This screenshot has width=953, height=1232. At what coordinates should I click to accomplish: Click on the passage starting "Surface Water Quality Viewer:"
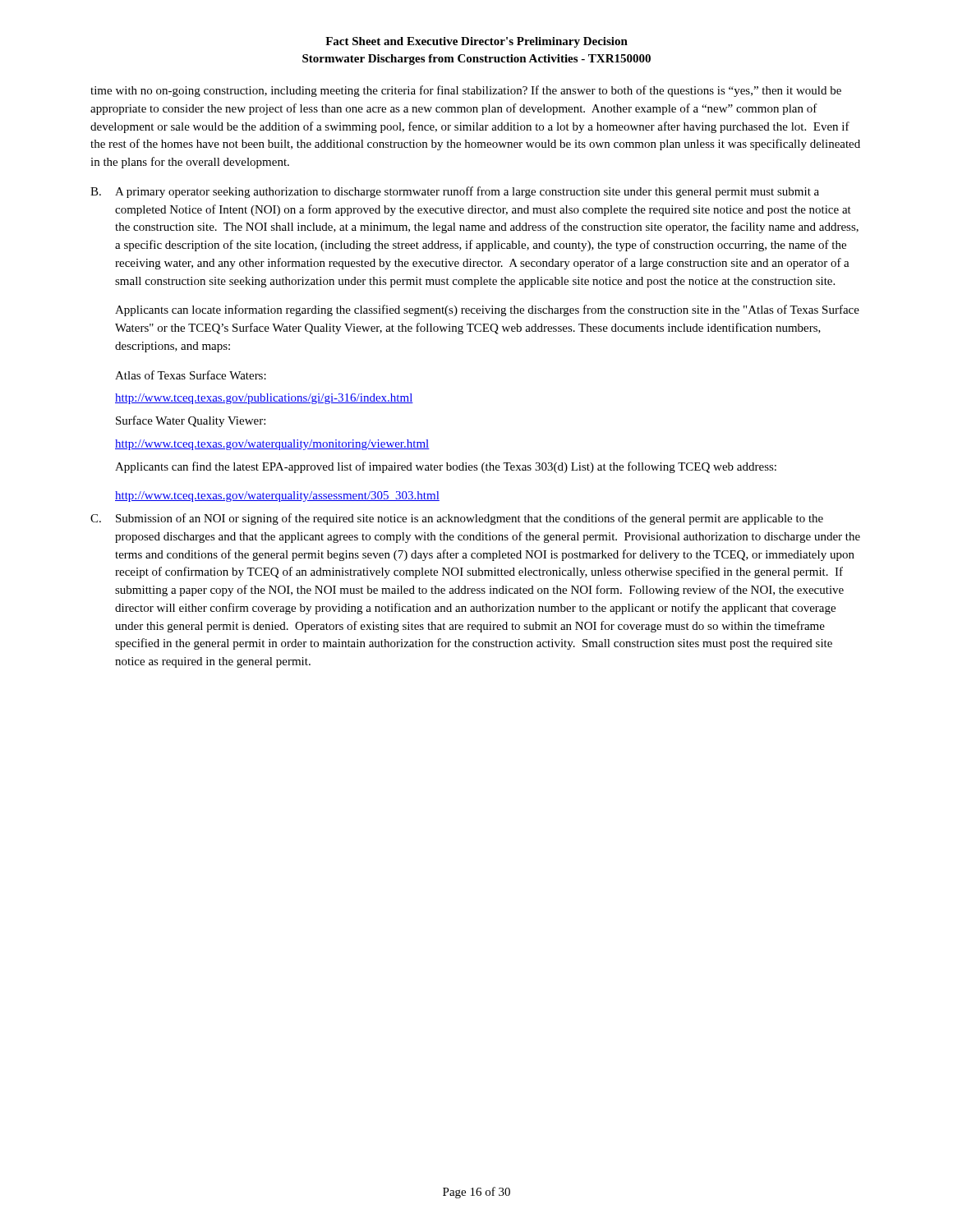(191, 421)
